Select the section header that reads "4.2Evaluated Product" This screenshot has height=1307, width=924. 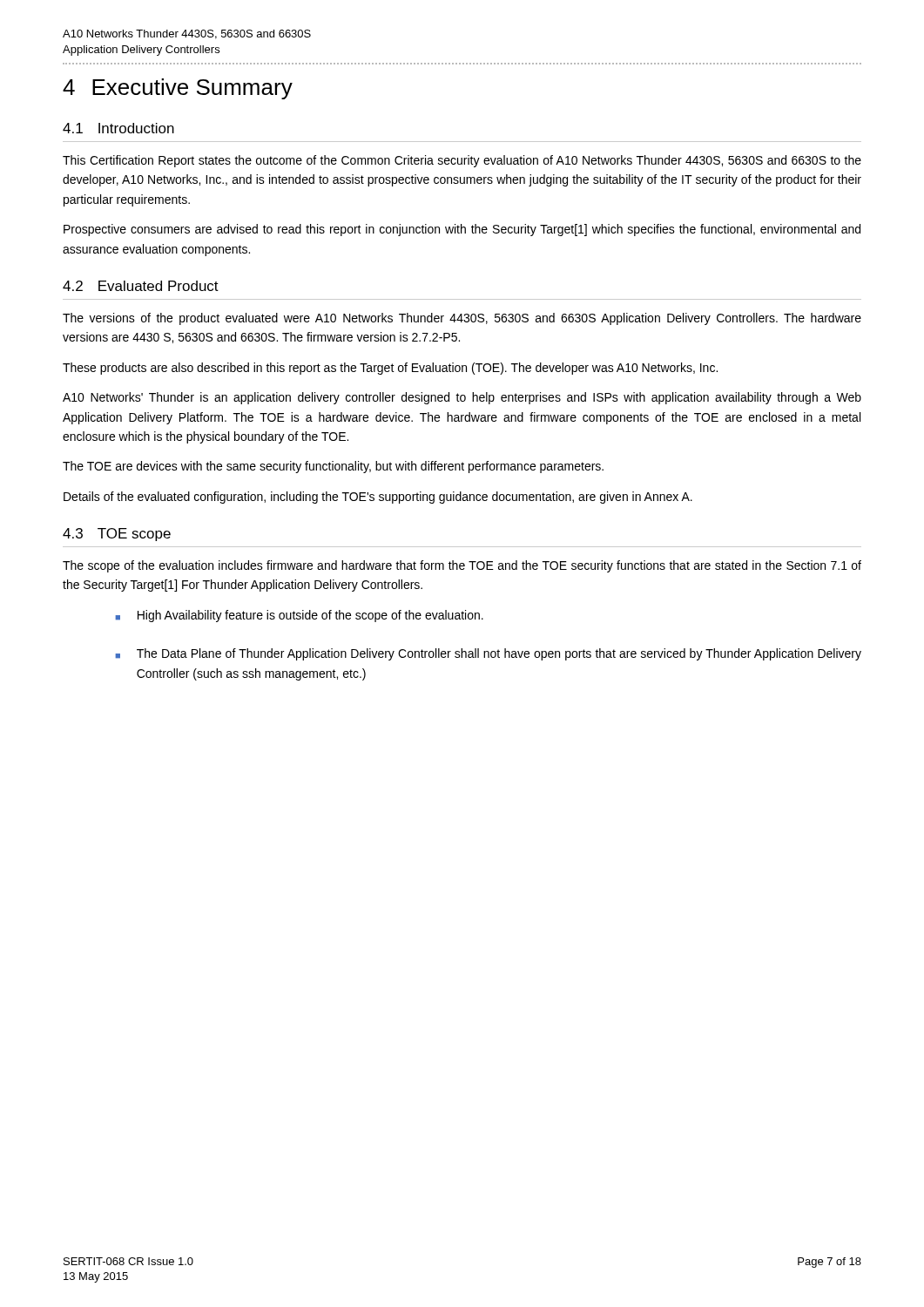pos(462,289)
